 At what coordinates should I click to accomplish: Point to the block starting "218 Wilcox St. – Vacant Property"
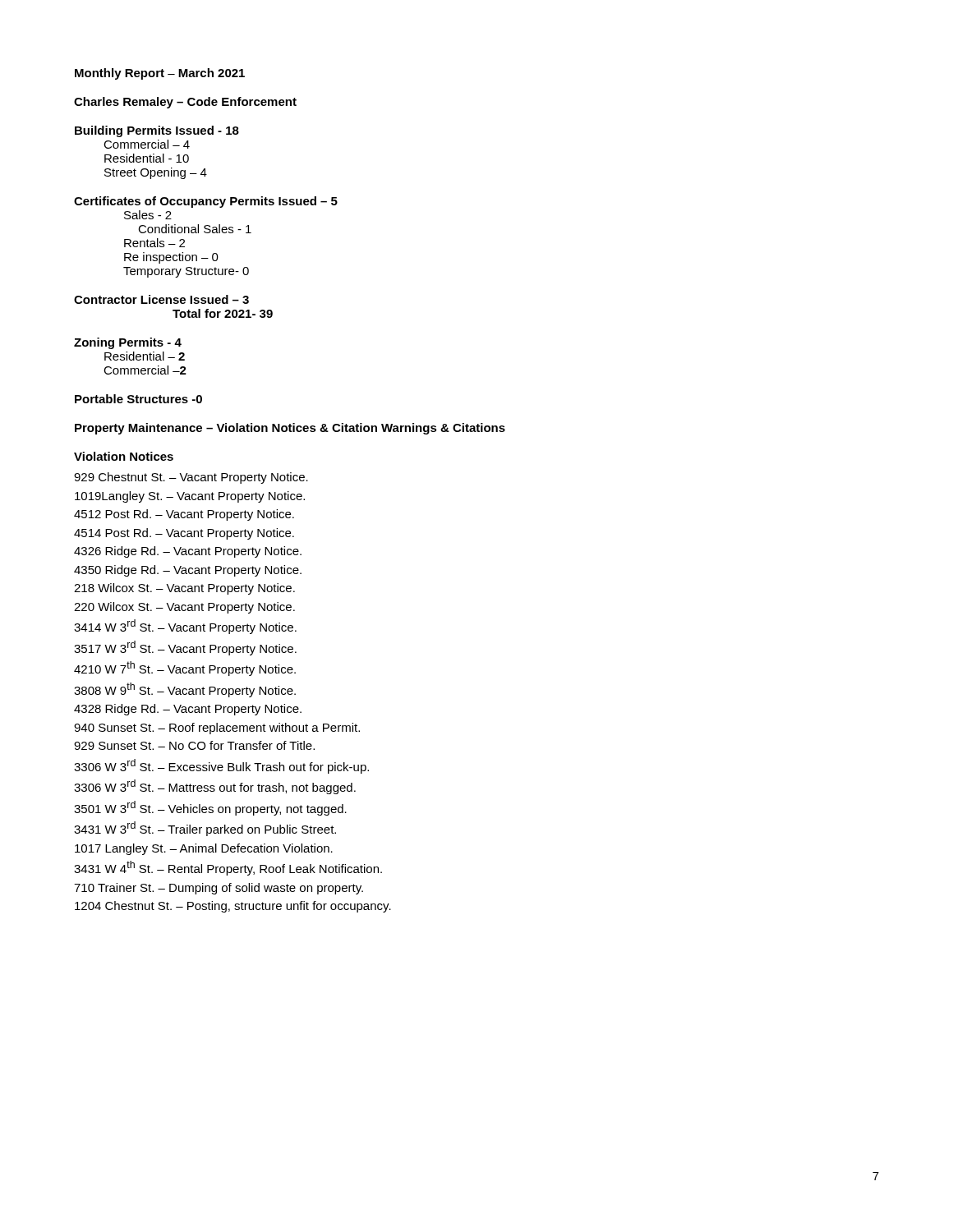pyautogui.click(x=185, y=588)
